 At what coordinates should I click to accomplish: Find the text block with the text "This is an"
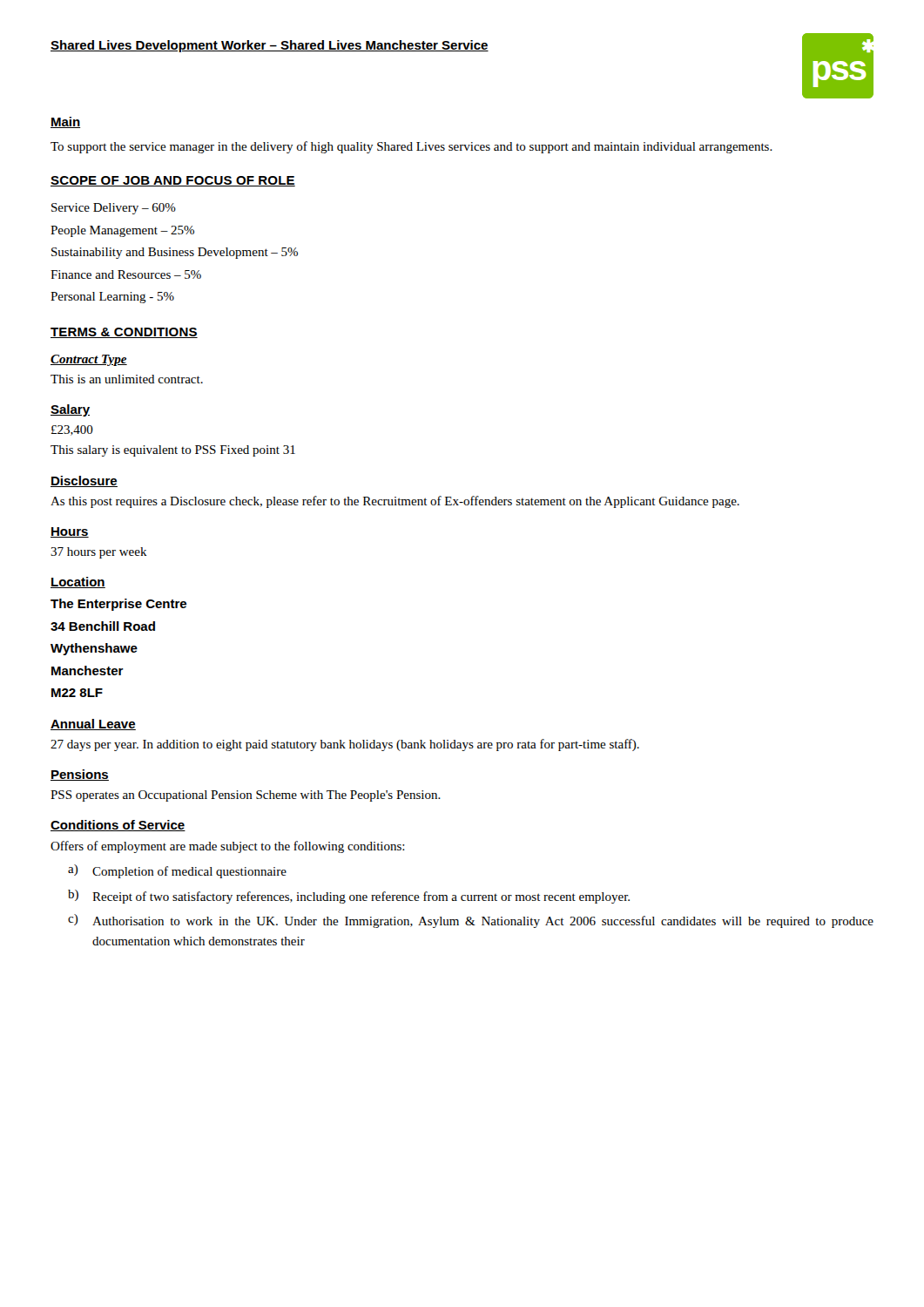[127, 379]
